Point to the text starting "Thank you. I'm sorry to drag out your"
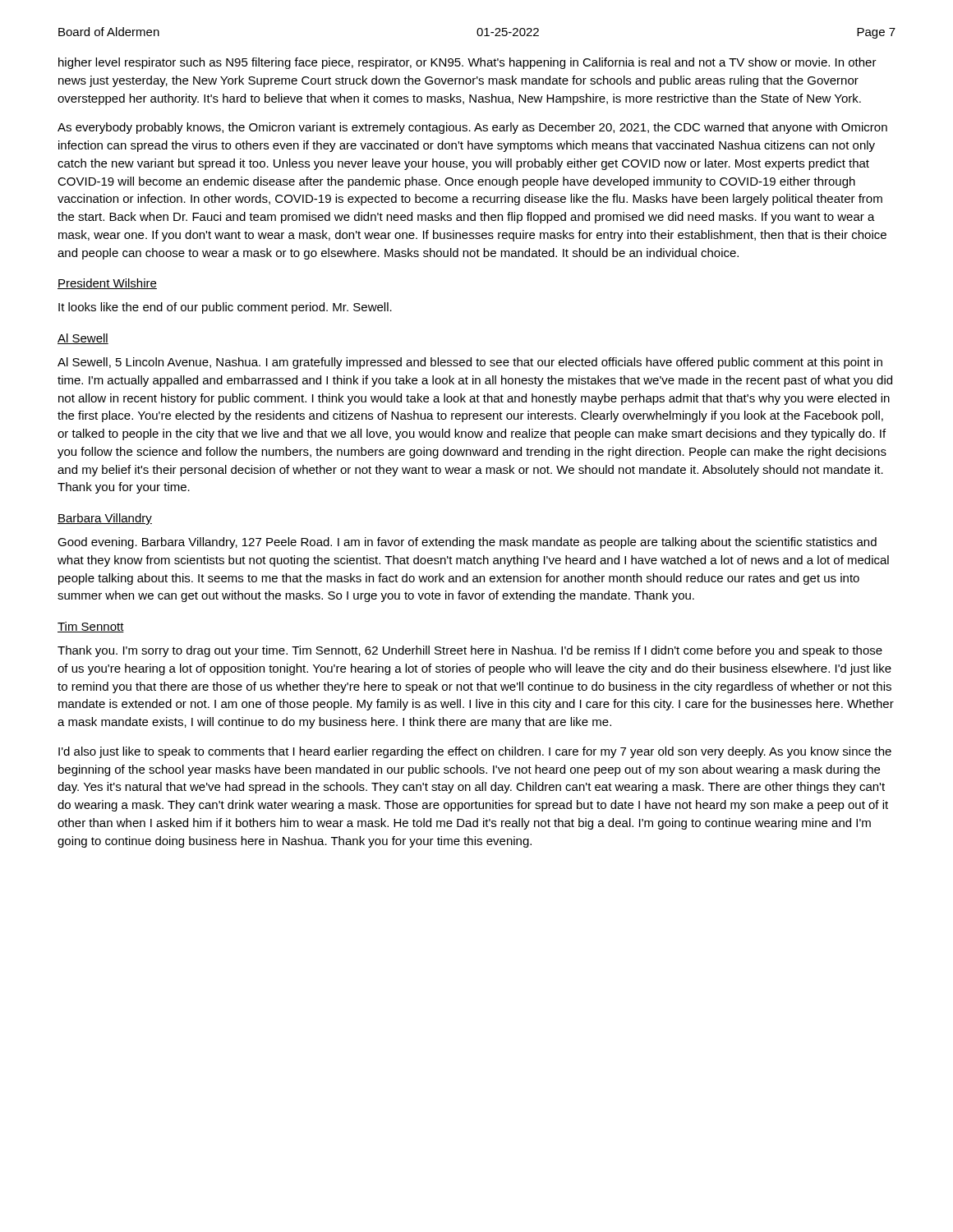 tap(476, 686)
